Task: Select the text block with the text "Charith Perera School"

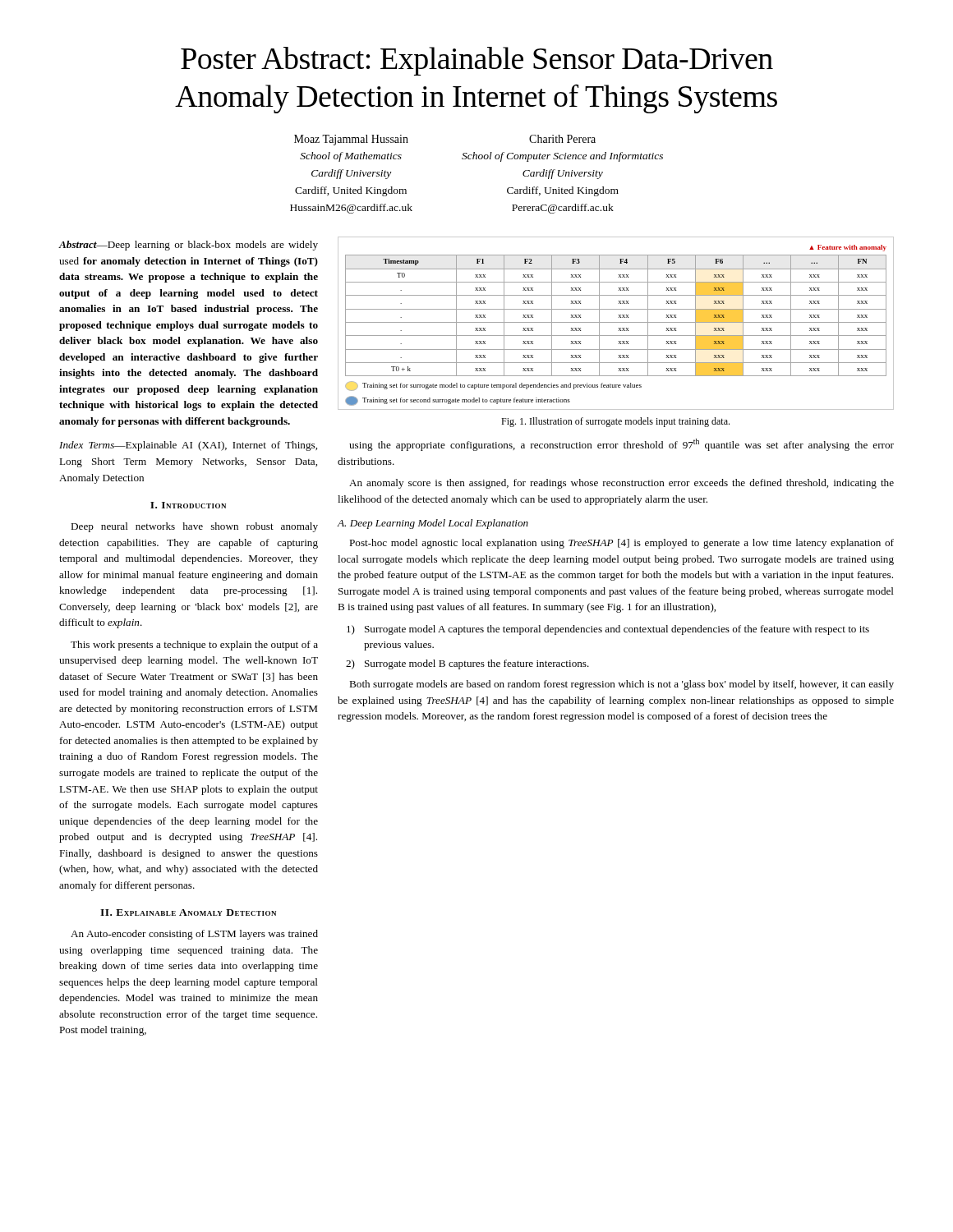Action: coord(563,174)
